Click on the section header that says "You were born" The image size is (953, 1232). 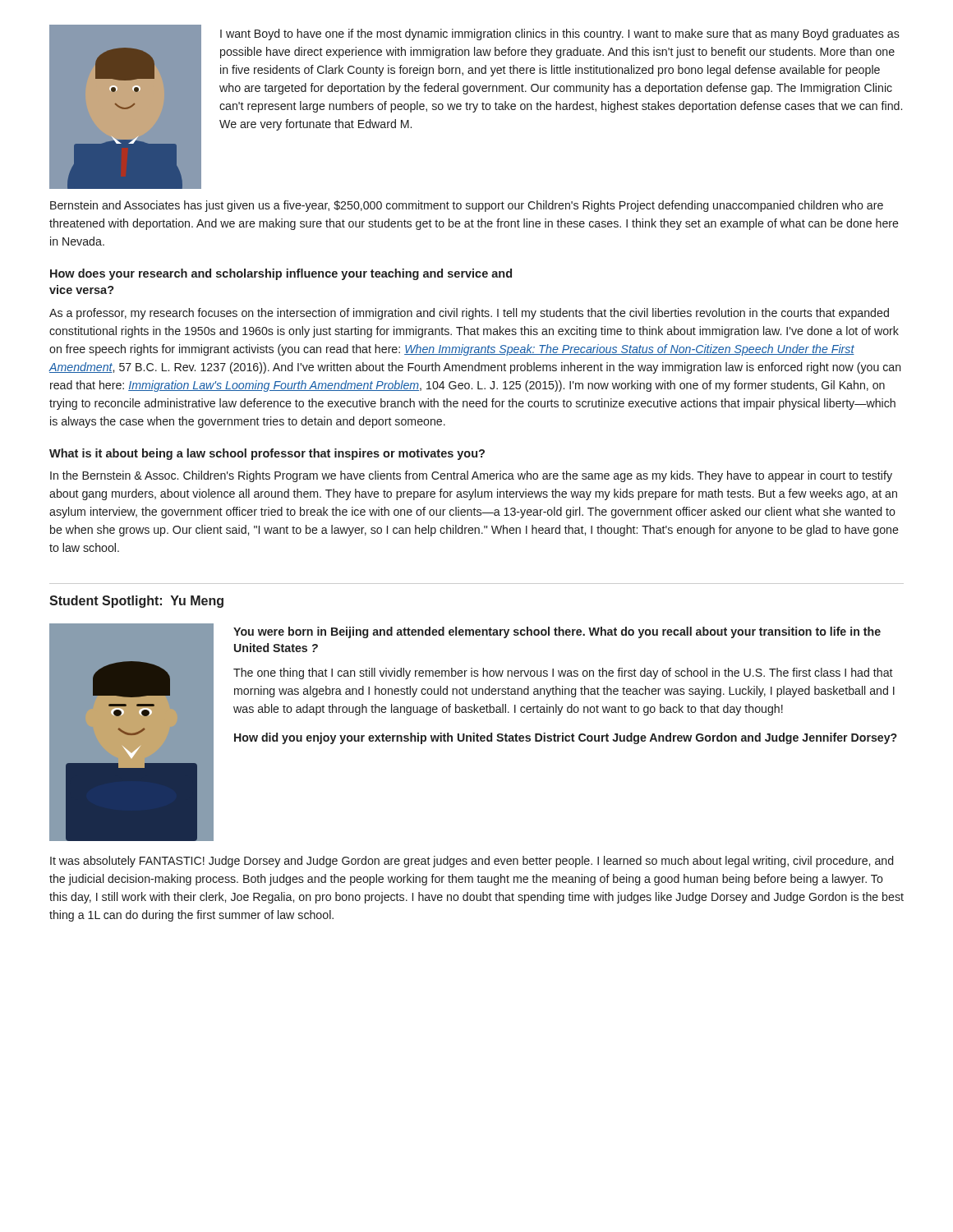click(x=557, y=640)
